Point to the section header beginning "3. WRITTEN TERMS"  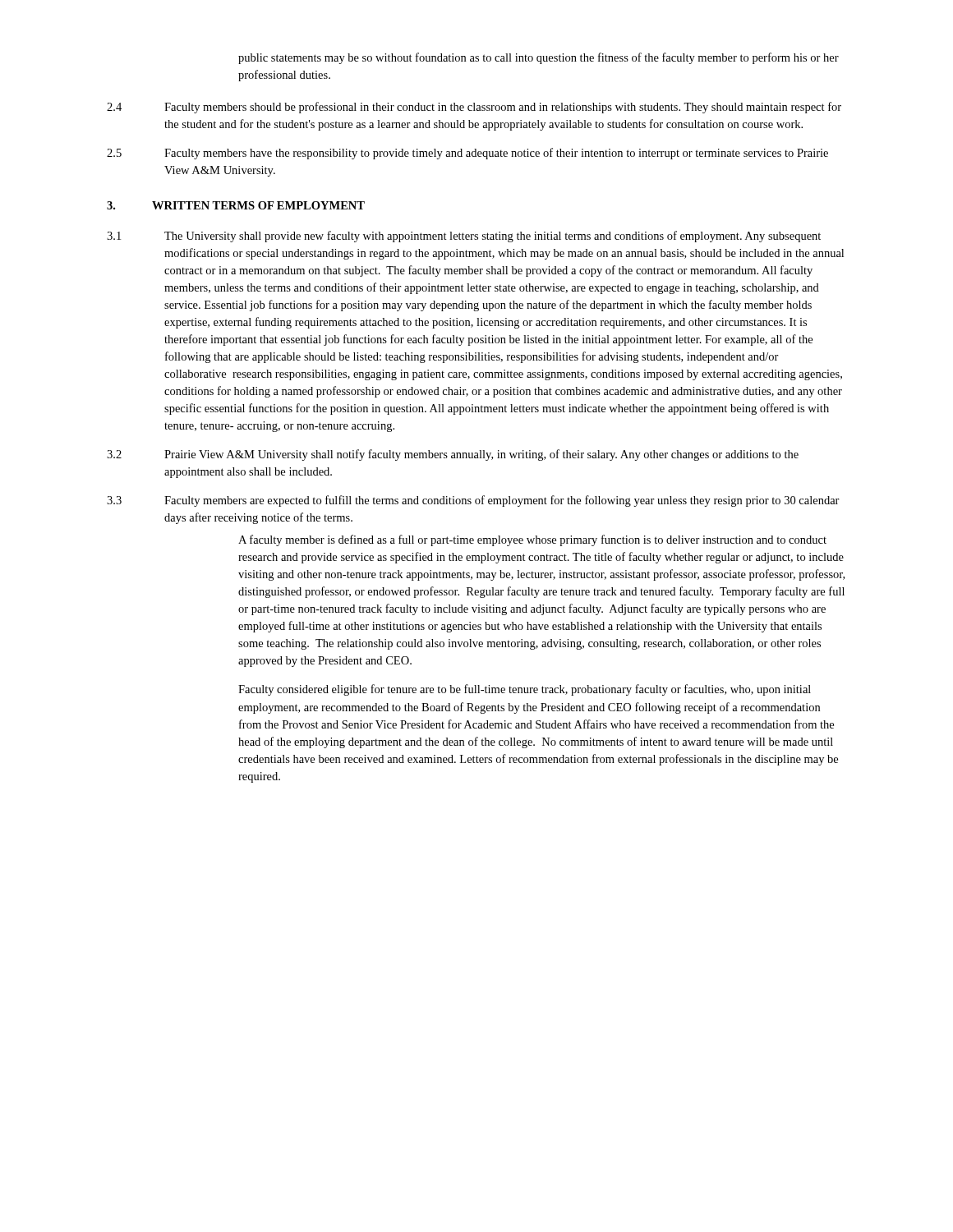(x=236, y=206)
